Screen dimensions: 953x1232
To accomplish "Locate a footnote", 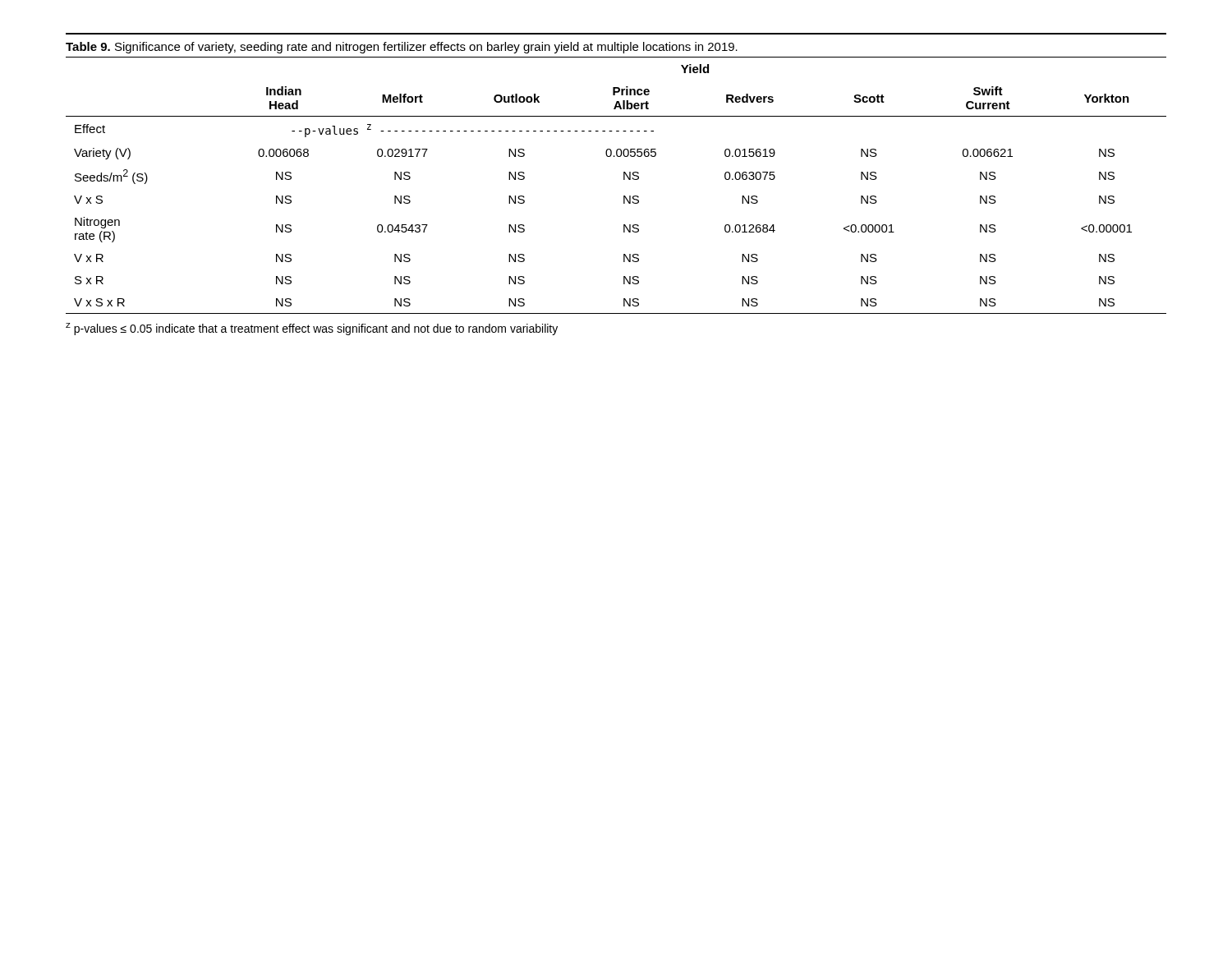I will [x=312, y=327].
